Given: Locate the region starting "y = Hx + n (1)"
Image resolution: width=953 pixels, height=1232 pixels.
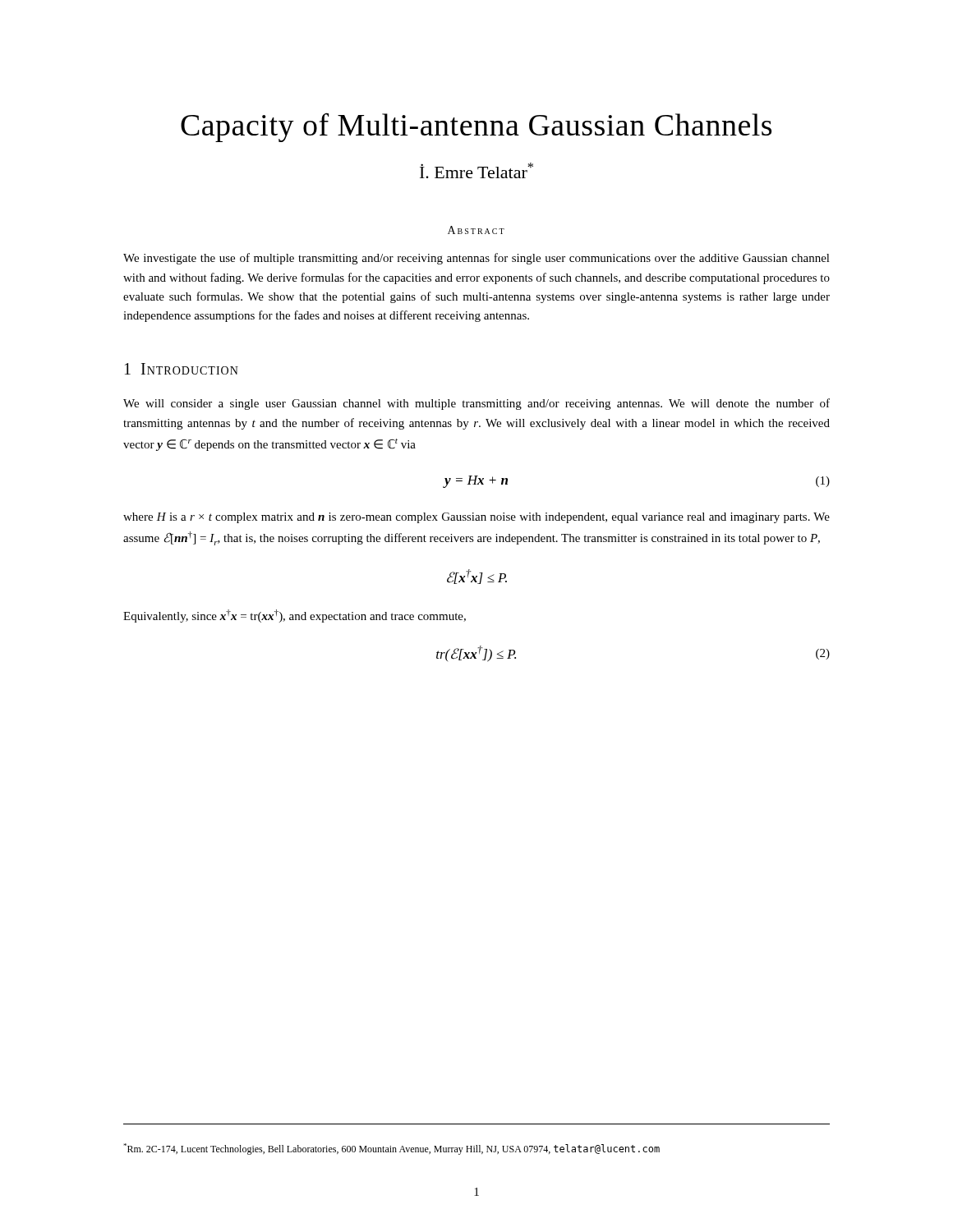Looking at the screenshot, I should 476,481.
